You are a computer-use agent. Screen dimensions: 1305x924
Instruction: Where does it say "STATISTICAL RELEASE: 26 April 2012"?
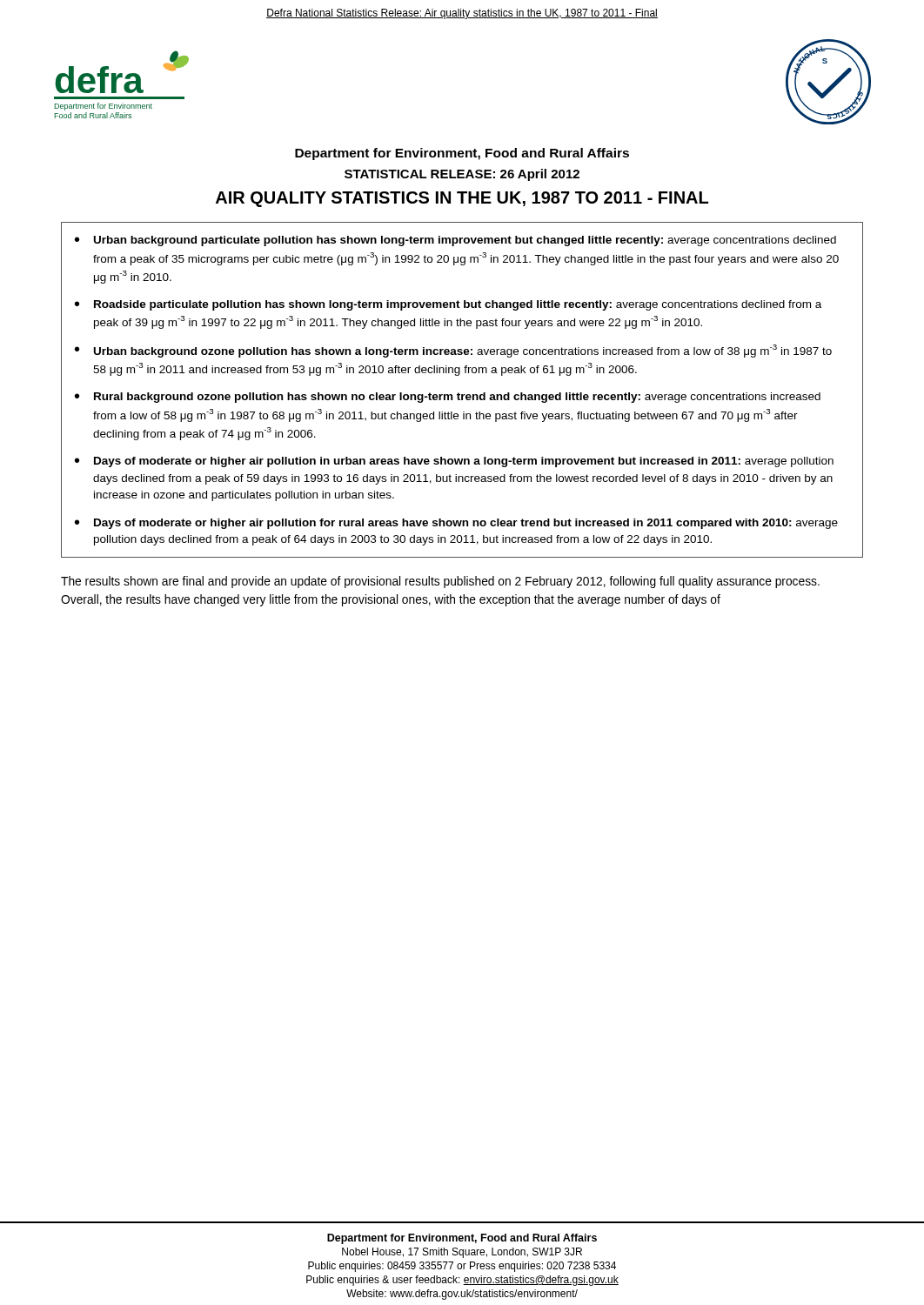click(x=462, y=174)
